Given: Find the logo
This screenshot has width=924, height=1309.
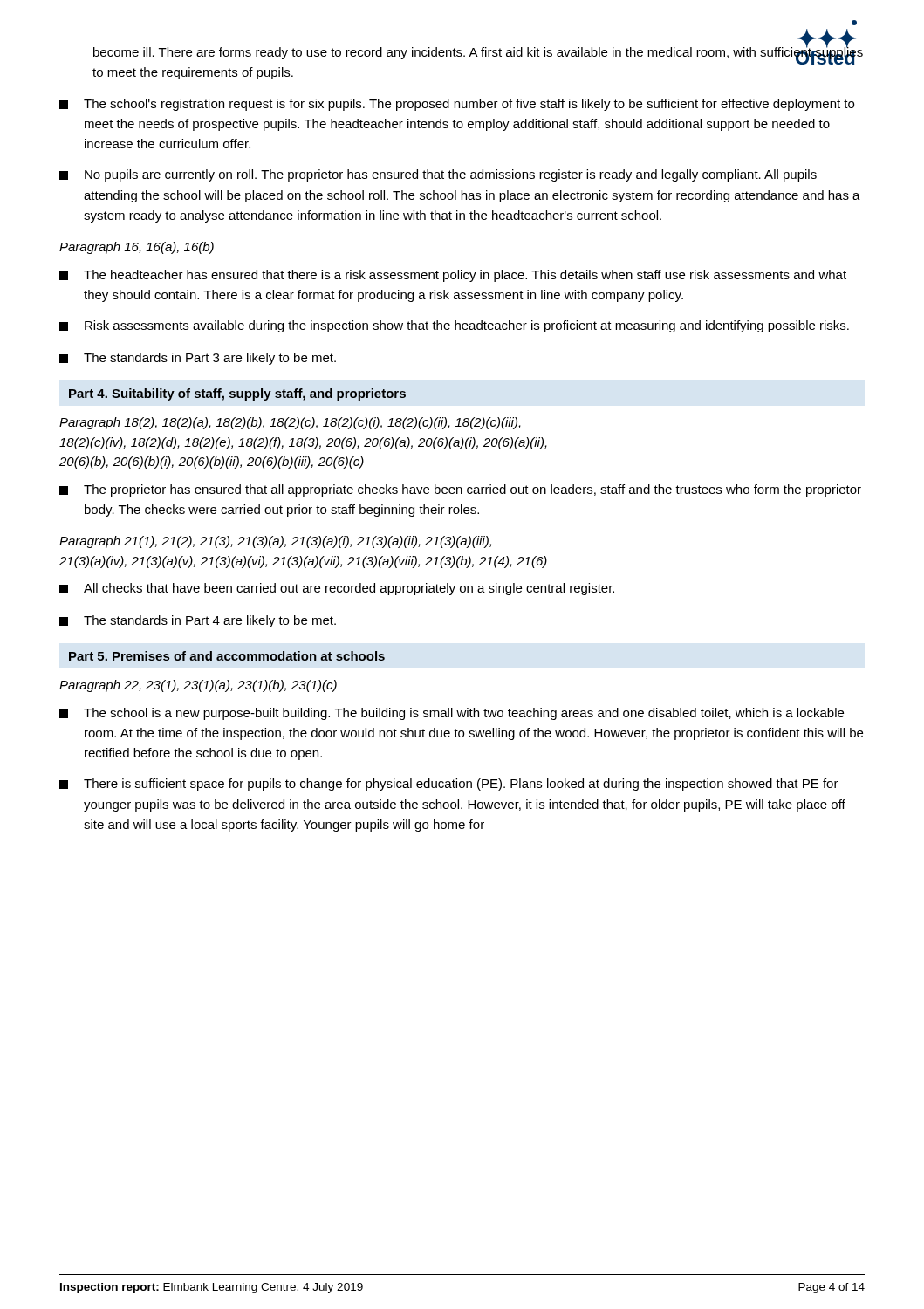Looking at the screenshot, I should pos(833,45).
